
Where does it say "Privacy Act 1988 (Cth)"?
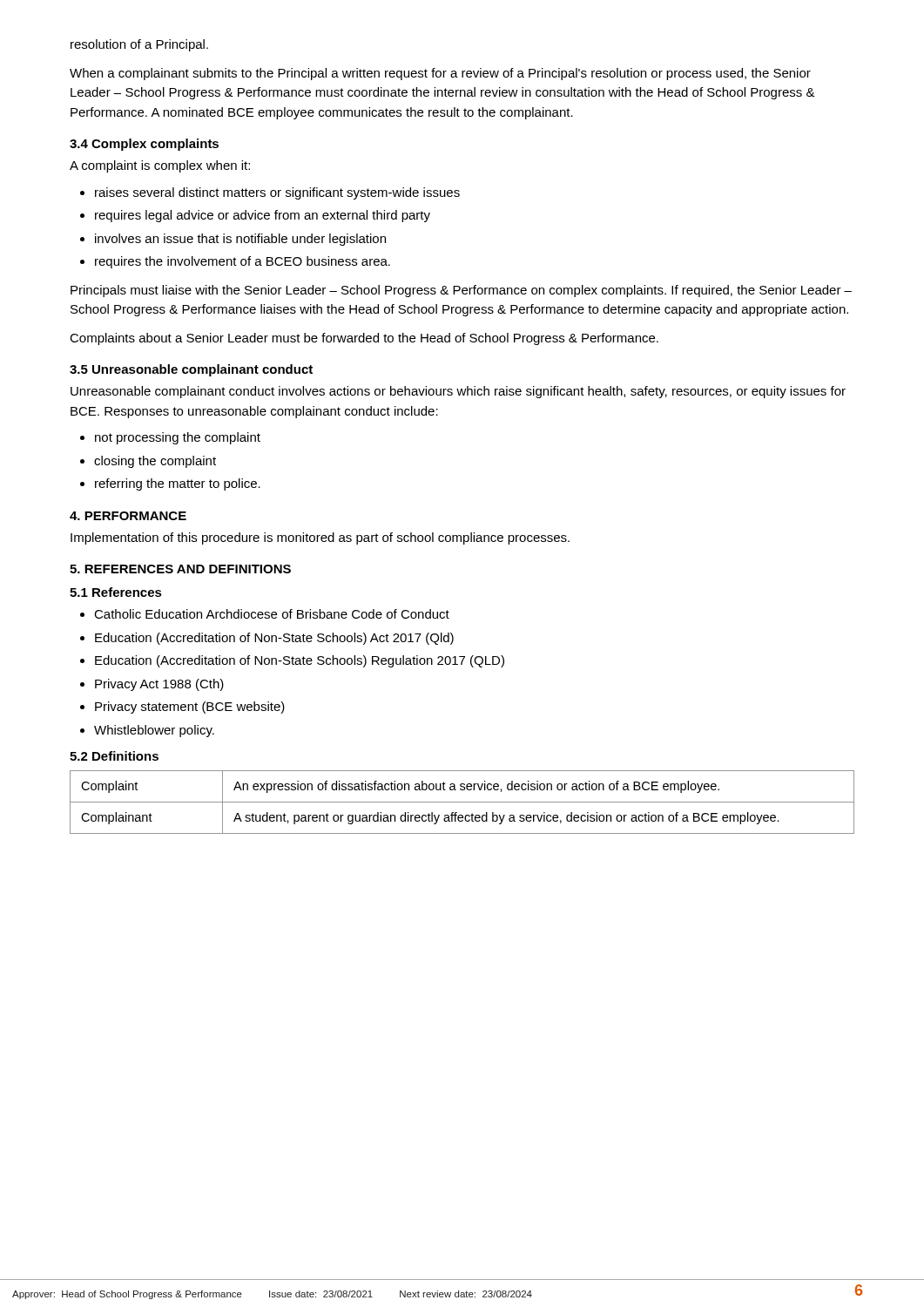pyautogui.click(x=159, y=683)
